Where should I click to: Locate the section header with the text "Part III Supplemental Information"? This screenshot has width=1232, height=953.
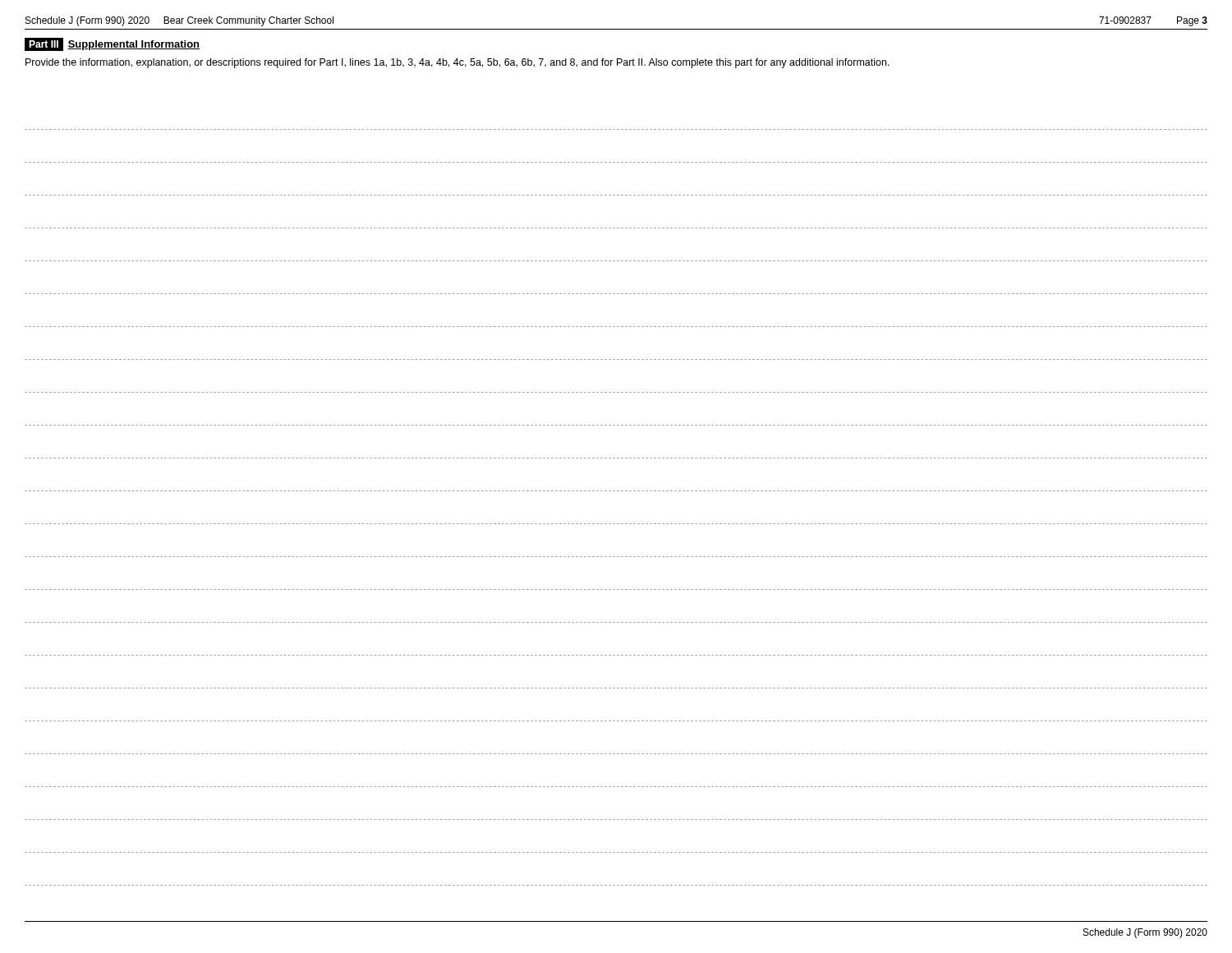coord(112,44)
